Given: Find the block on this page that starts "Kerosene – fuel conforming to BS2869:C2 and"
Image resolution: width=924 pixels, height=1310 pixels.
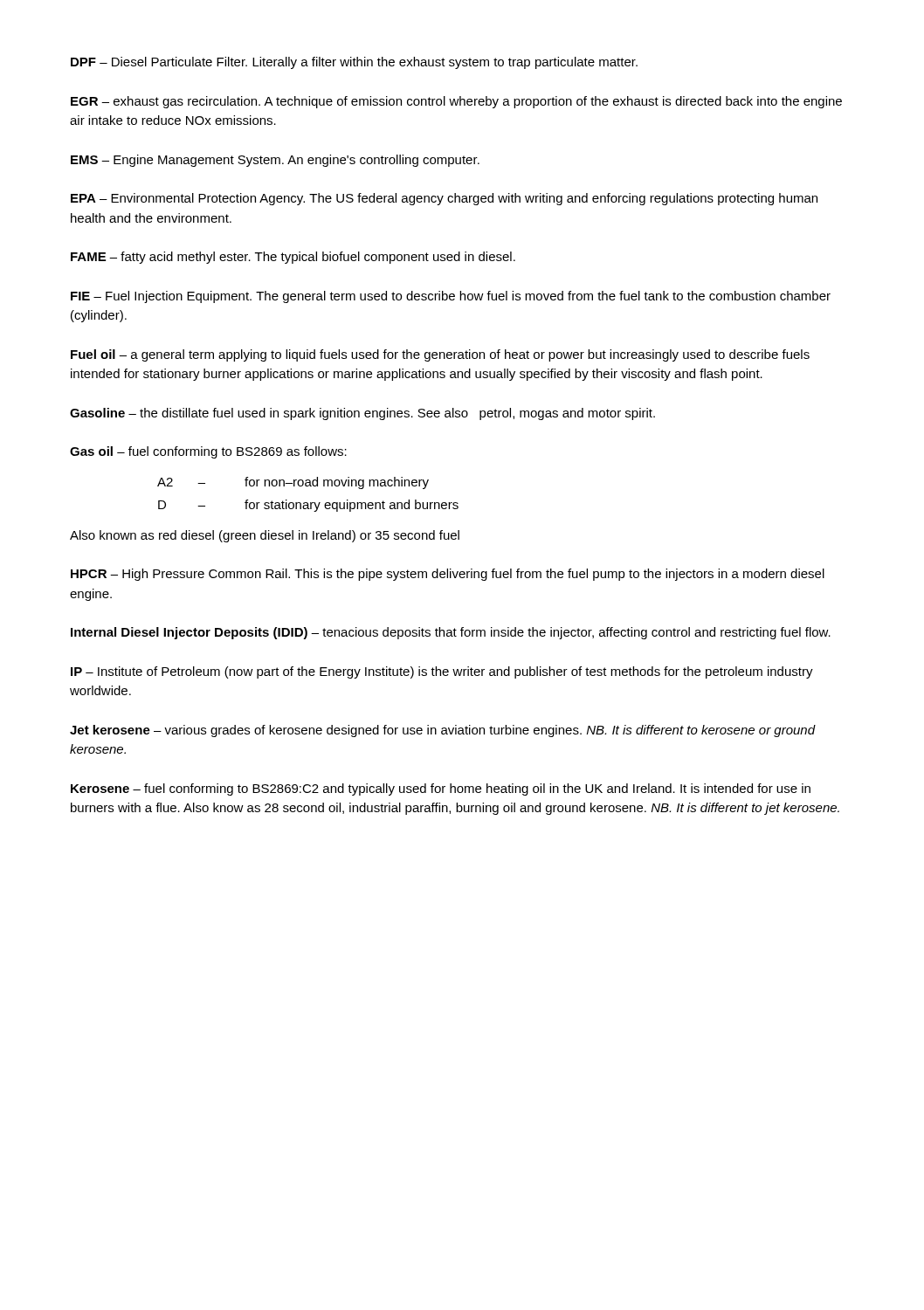Looking at the screenshot, I should (462, 798).
